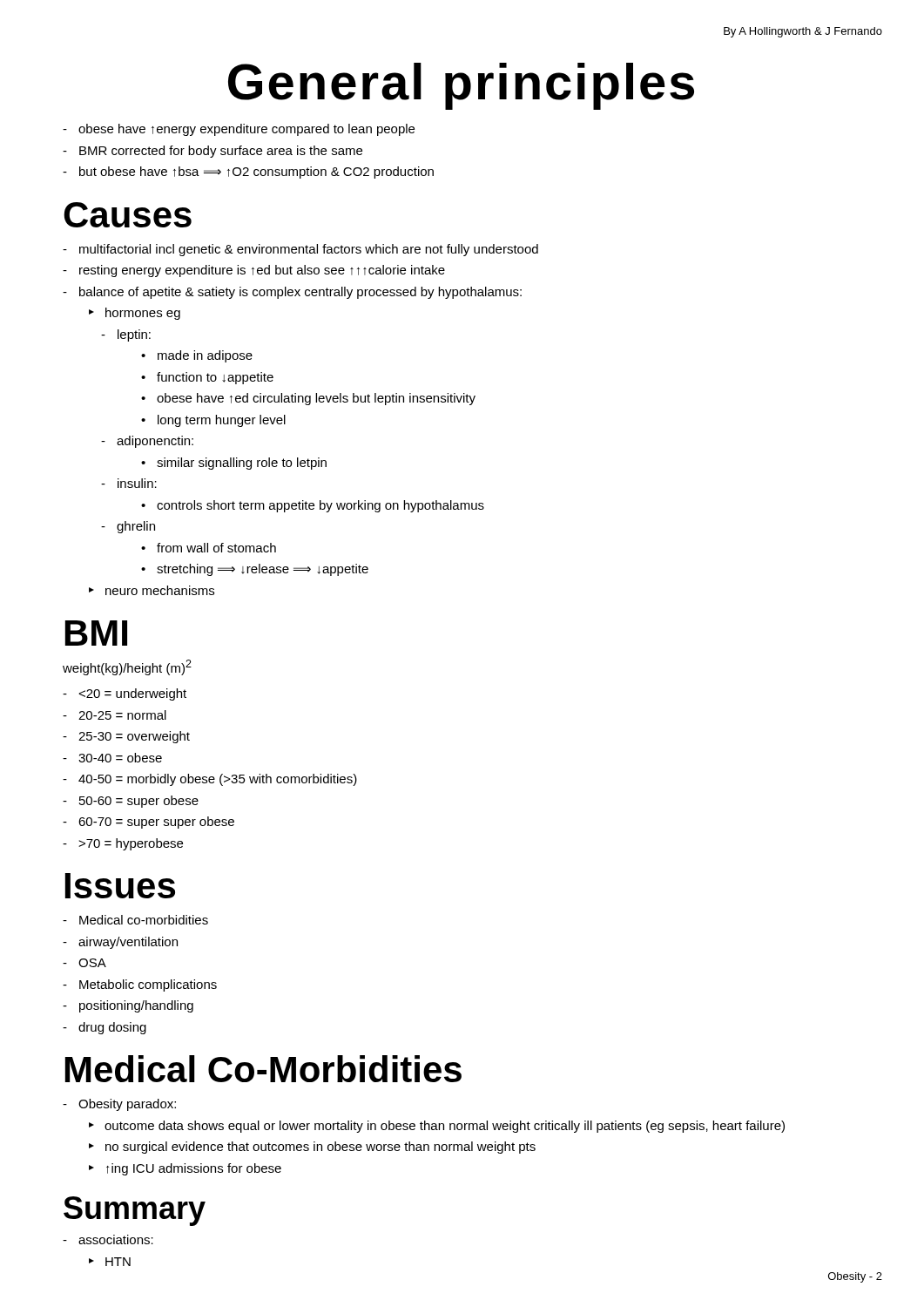This screenshot has height=1307, width=924.
Task: Click on the list item that reads "▸ neuro mechanisms"
Action: [152, 591]
